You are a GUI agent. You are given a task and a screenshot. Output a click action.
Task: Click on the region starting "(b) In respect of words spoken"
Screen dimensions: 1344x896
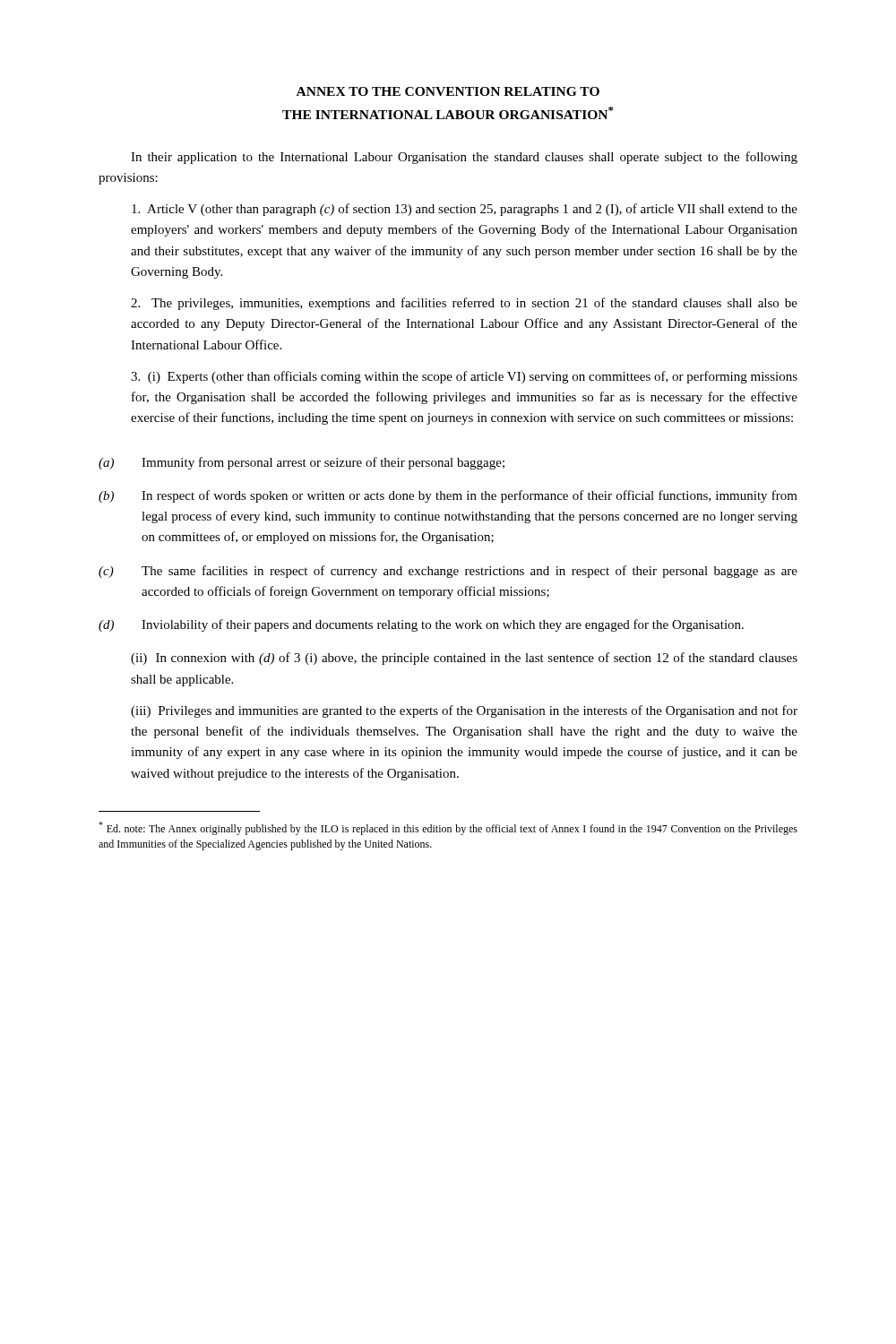448,517
